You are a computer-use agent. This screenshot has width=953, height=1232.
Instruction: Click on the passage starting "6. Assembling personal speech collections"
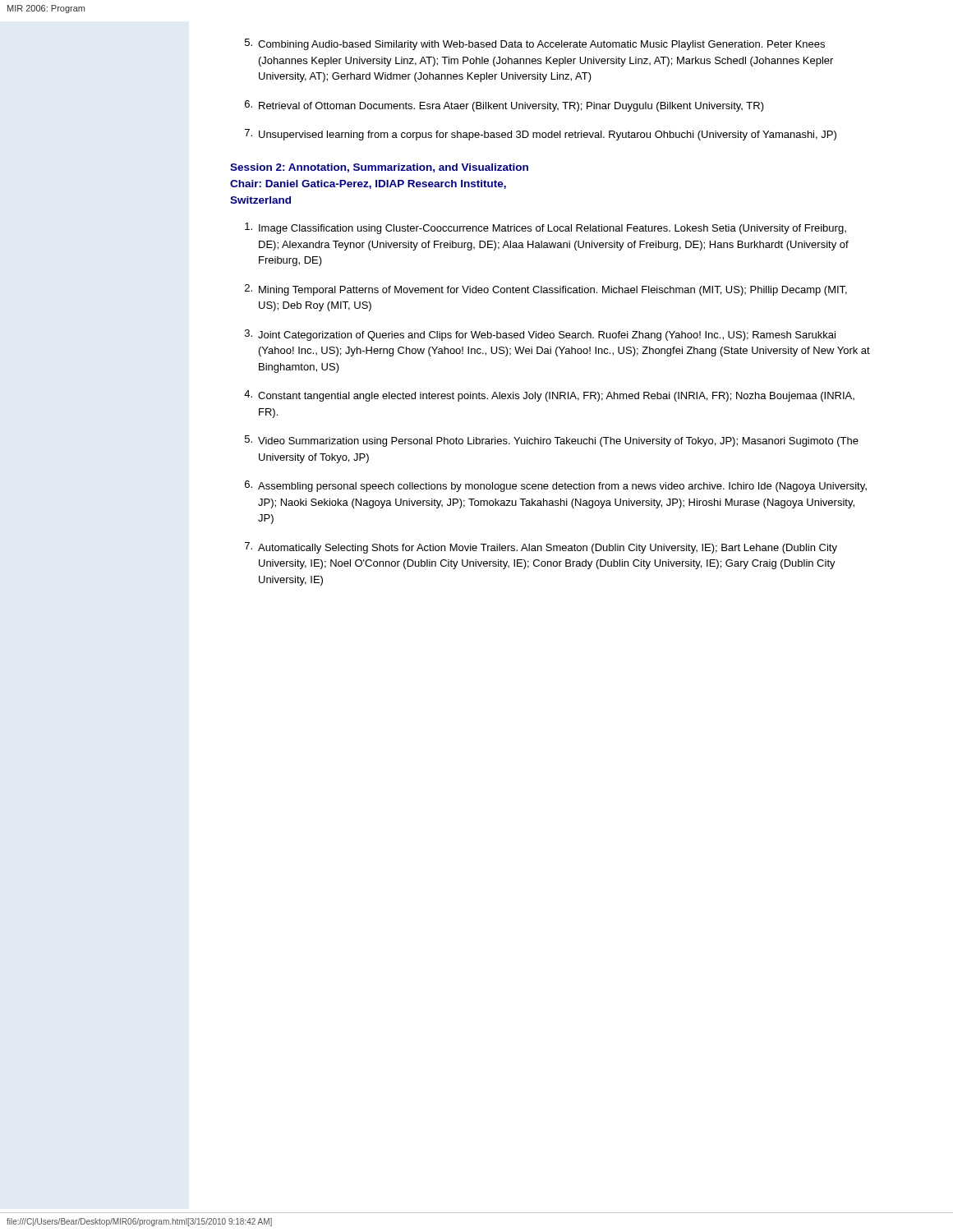point(550,502)
